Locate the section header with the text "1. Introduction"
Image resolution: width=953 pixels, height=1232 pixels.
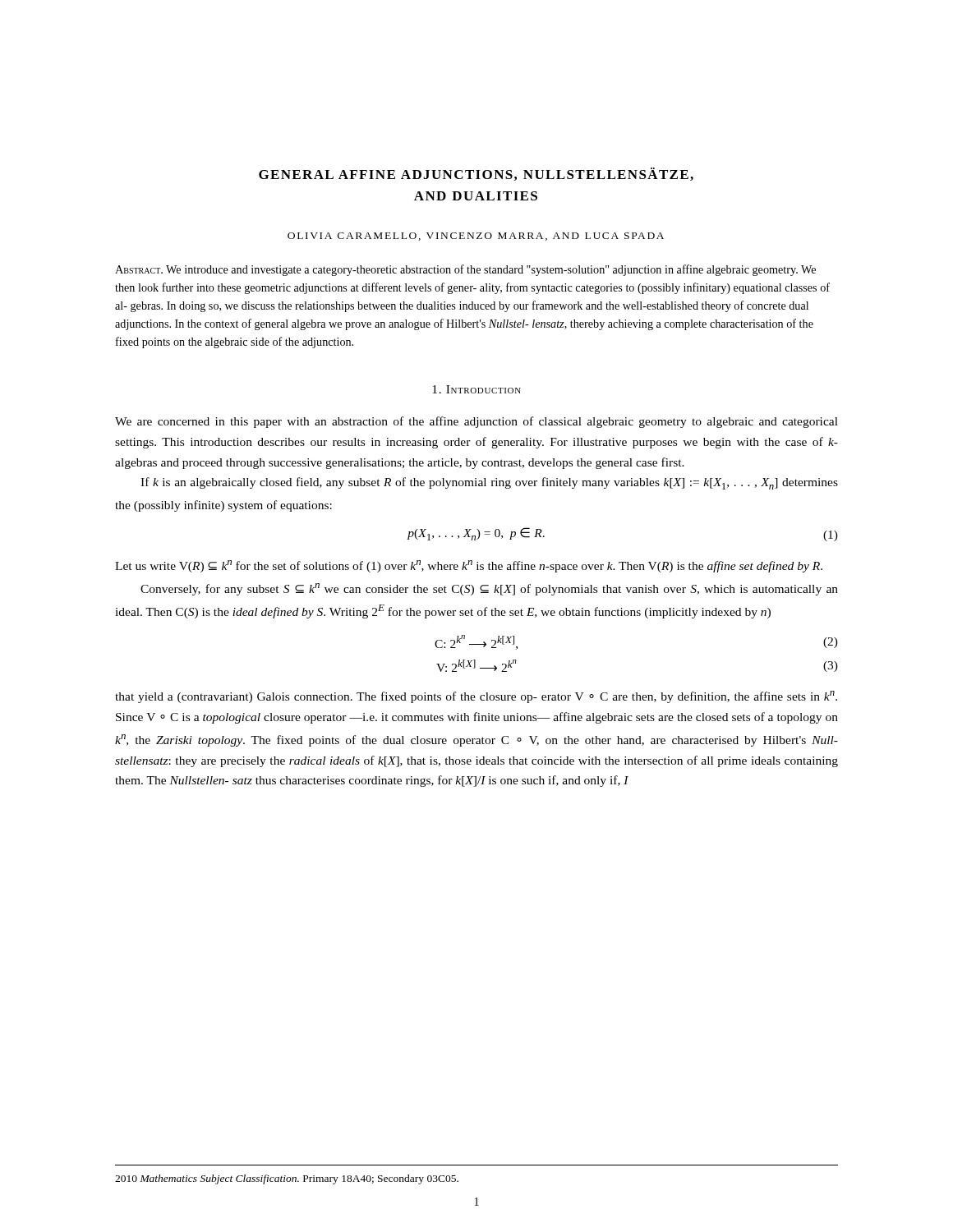(476, 389)
